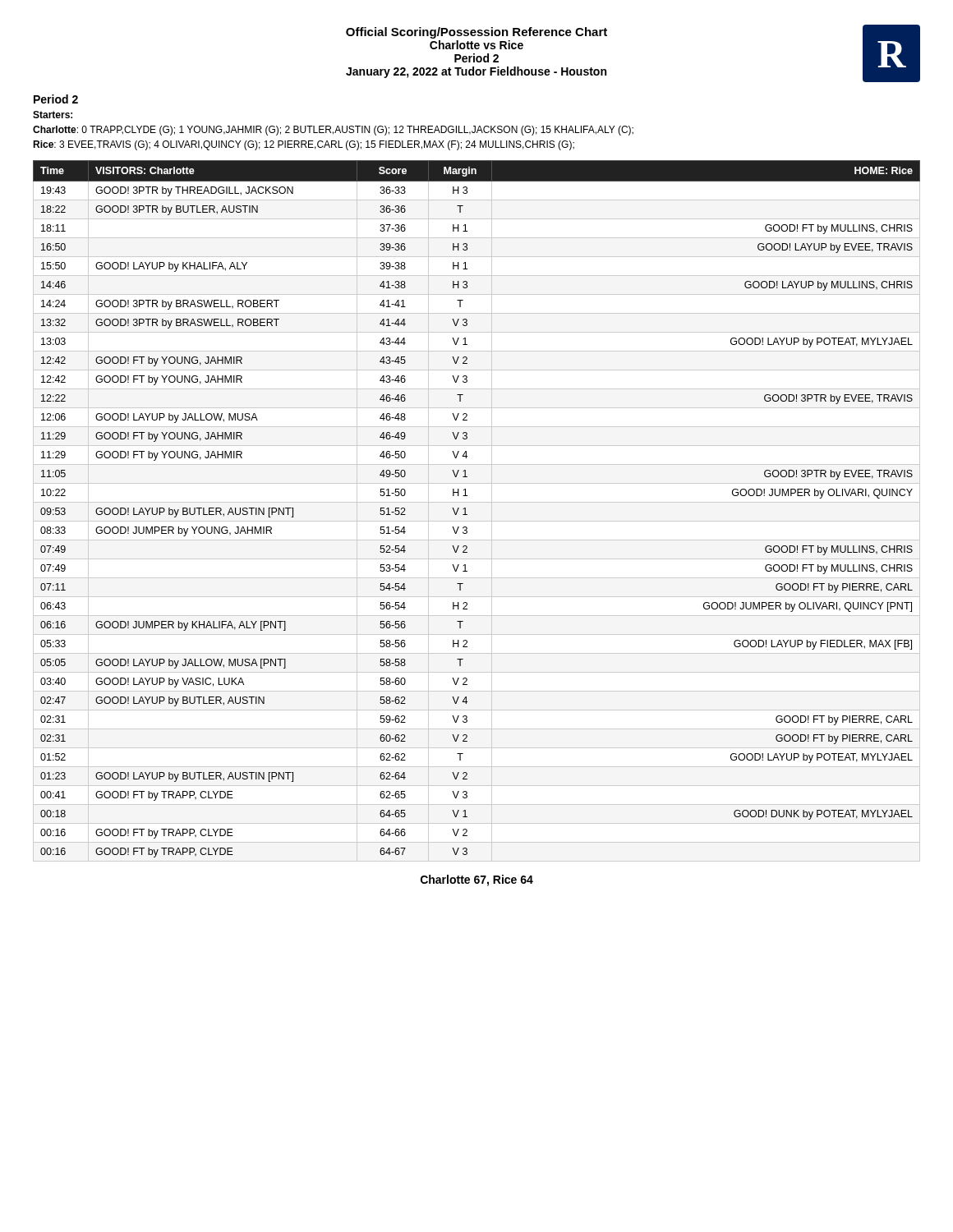Find a table
Image resolution: width=953 pixels, height=1232 pixels.
476,511
